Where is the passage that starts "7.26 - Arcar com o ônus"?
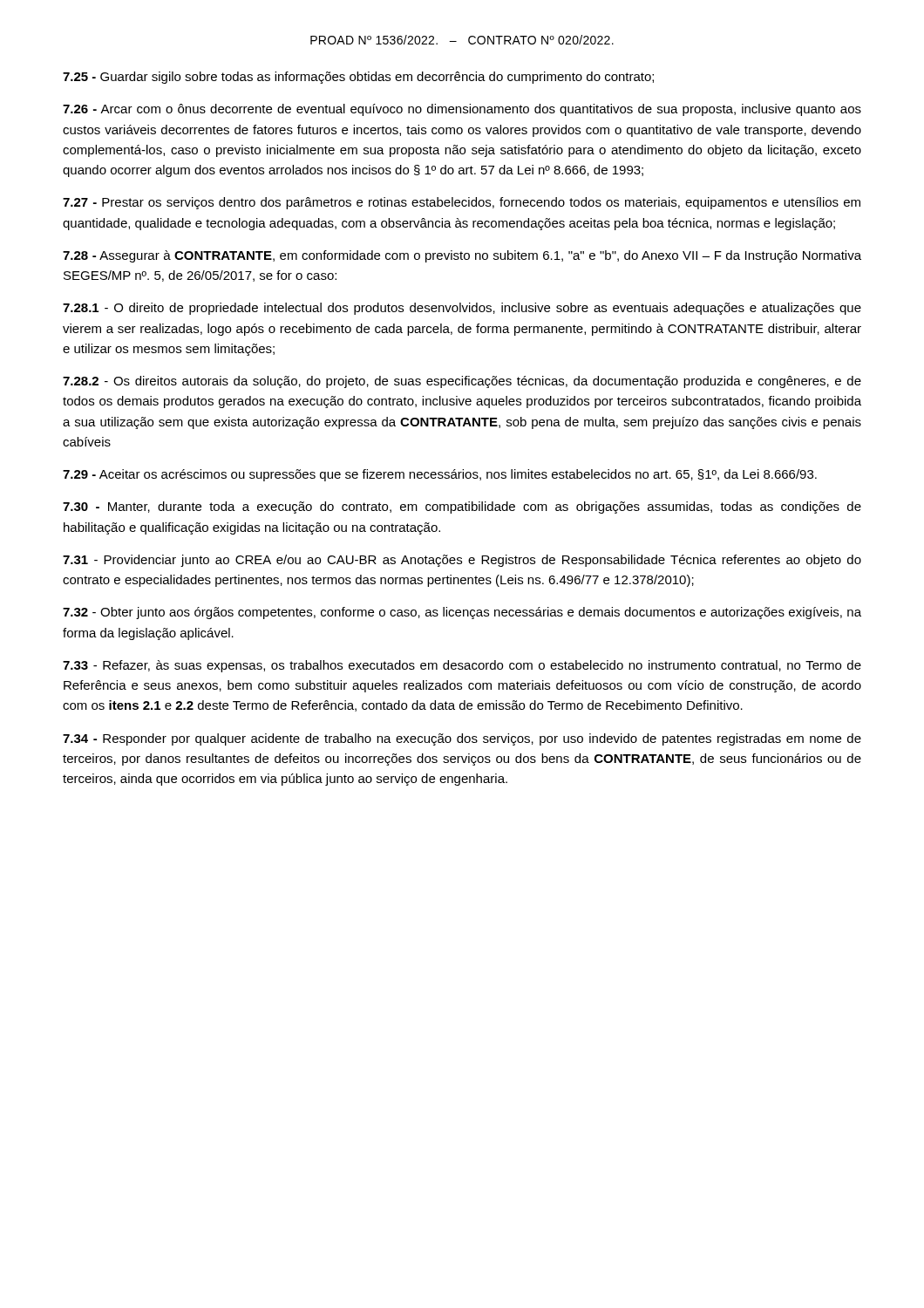Viewport: 924px width, 1308px height. pos(462,139)
